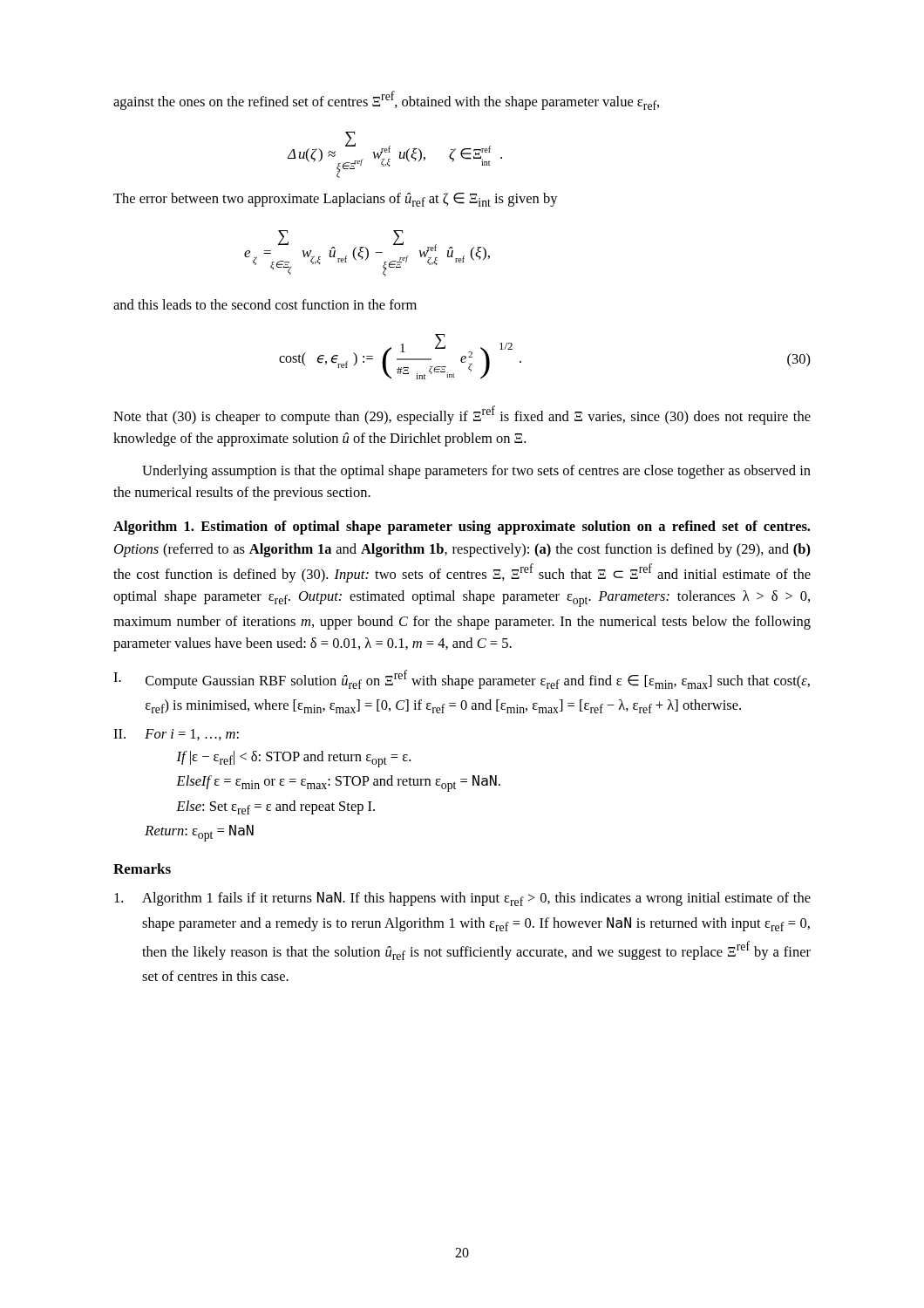Point to the block beginning "and this leads"
The height and width of the screenshot is (1308, 924).
265,304
